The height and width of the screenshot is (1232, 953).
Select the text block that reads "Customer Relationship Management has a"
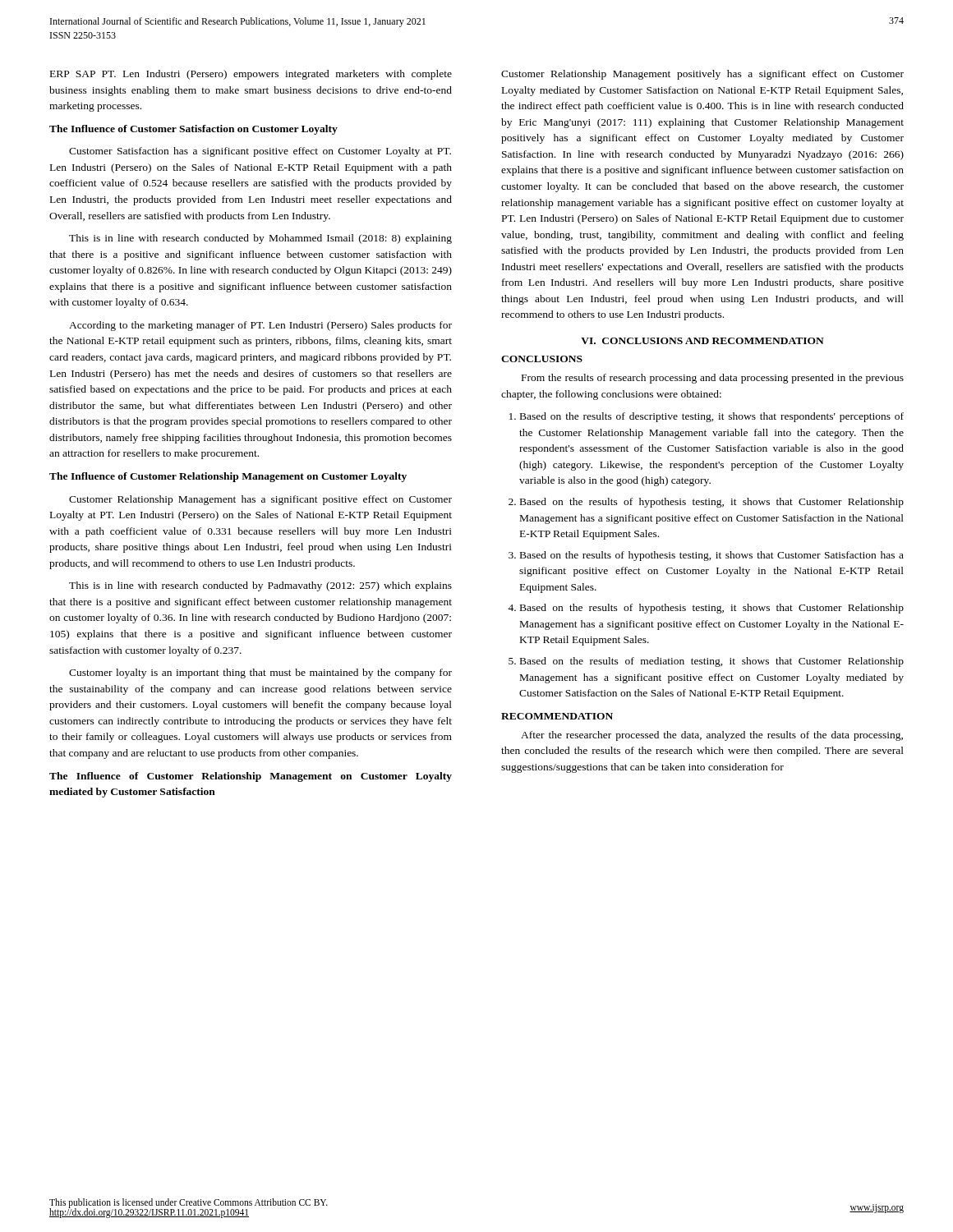click(x=251, y=626)
